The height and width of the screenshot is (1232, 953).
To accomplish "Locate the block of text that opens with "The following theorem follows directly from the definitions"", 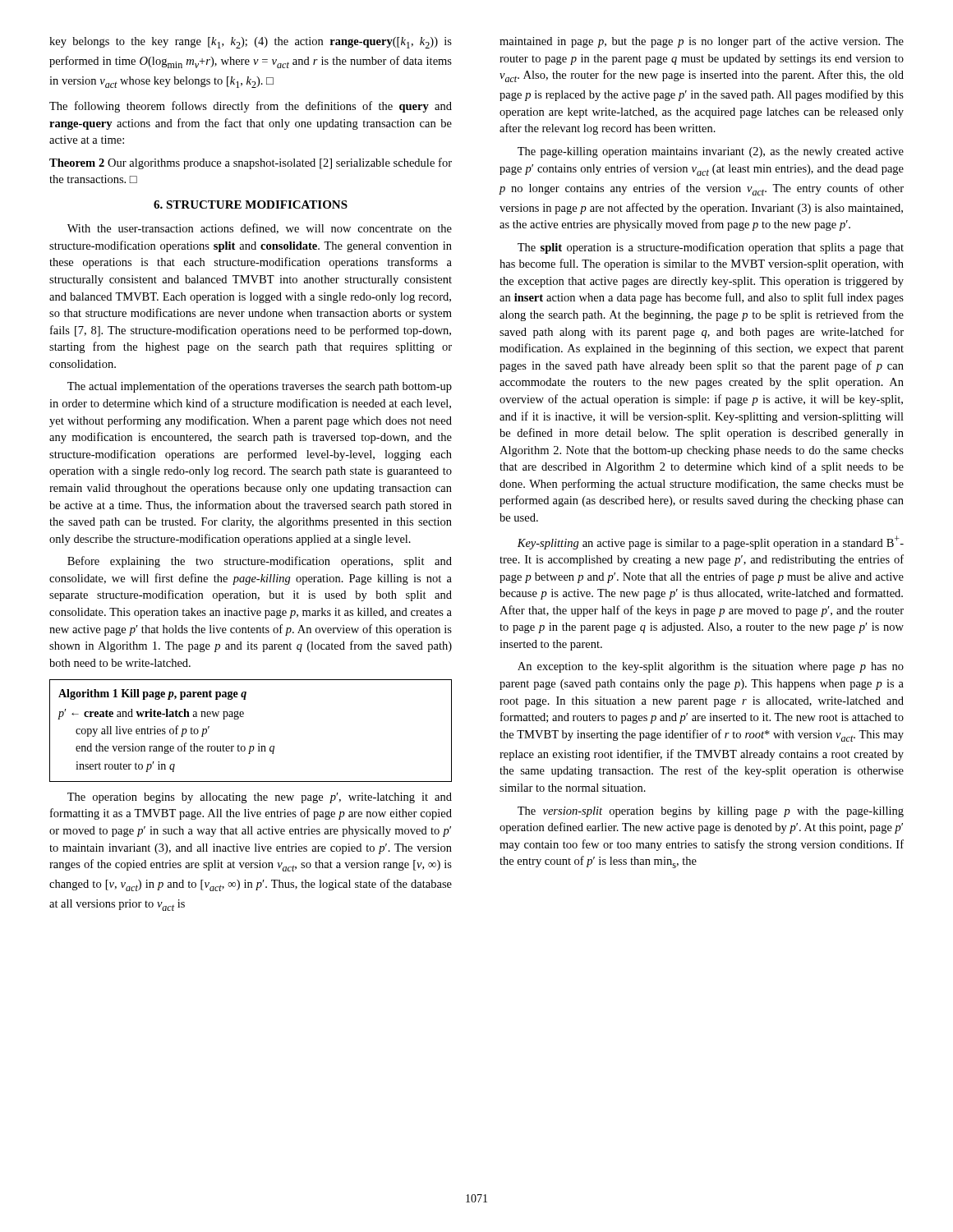I will point(251,123).
